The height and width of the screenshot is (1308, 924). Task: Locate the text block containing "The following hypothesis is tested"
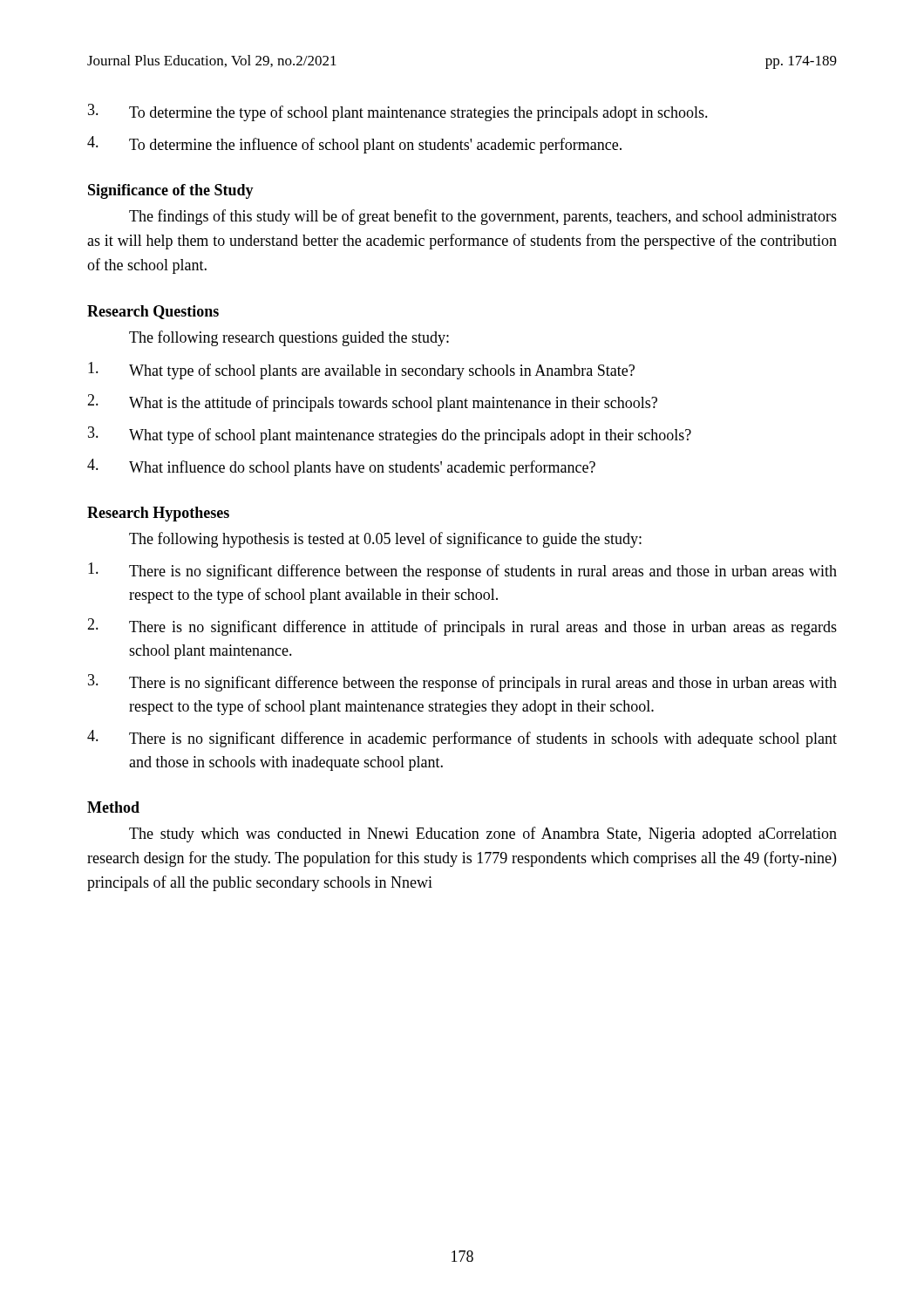click(x=386, y=539)
